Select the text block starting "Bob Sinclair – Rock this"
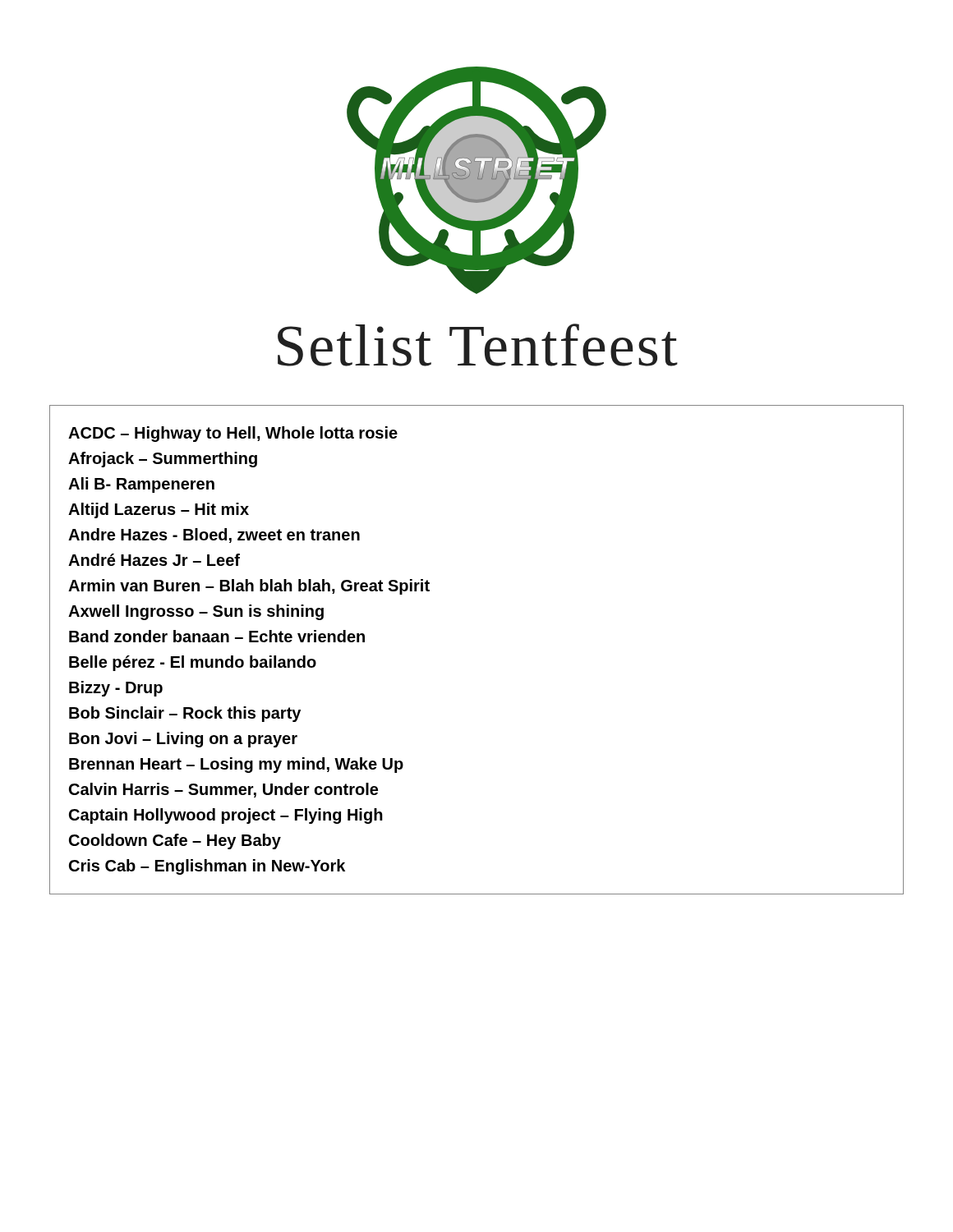Image resolution: width=953 pixels, height=1232 pixels. pyautogui.click(x=185, y=713)
